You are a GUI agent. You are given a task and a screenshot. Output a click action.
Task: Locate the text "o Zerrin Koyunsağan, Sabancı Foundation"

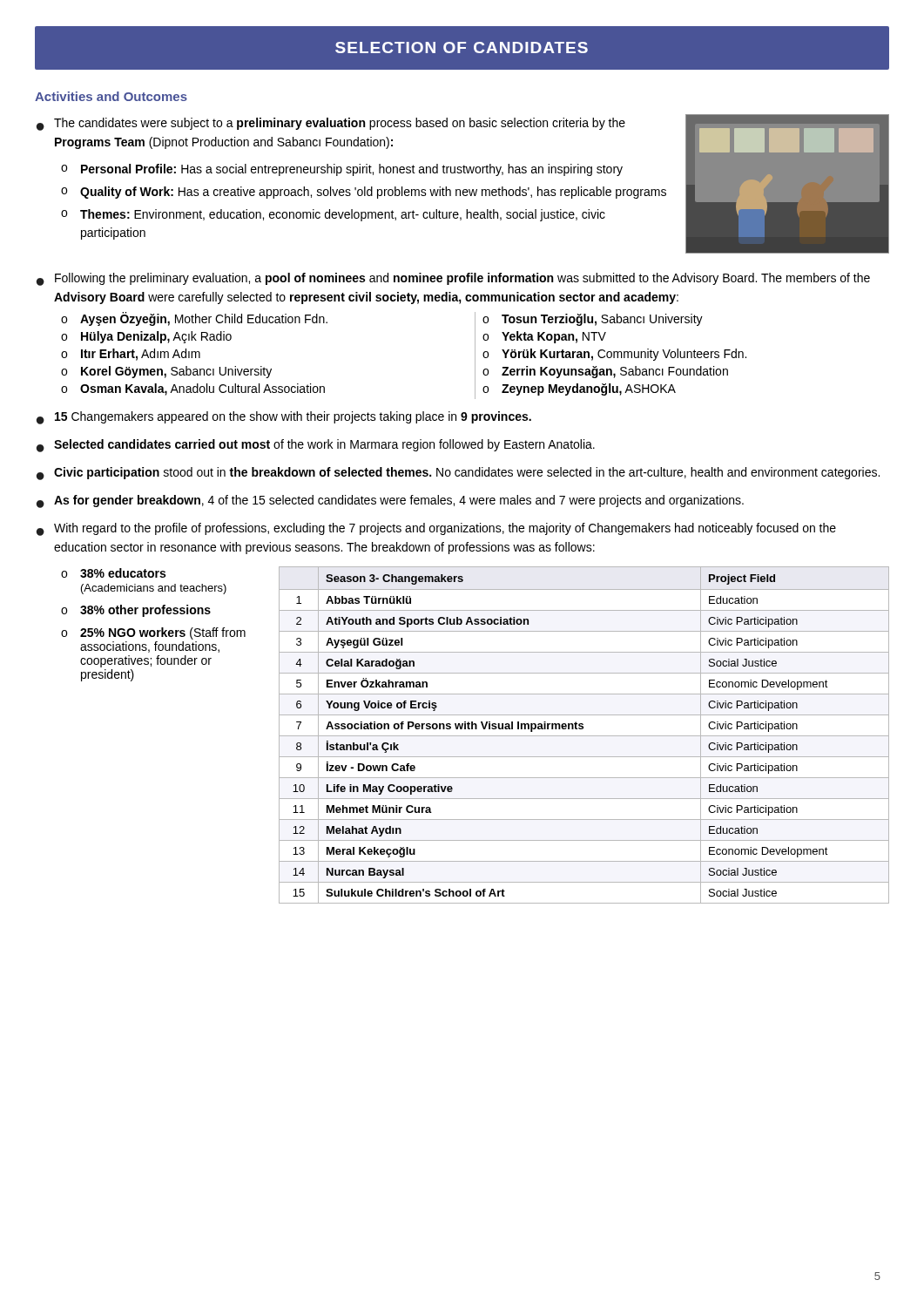pyautogui.click(x=606, y=372)
